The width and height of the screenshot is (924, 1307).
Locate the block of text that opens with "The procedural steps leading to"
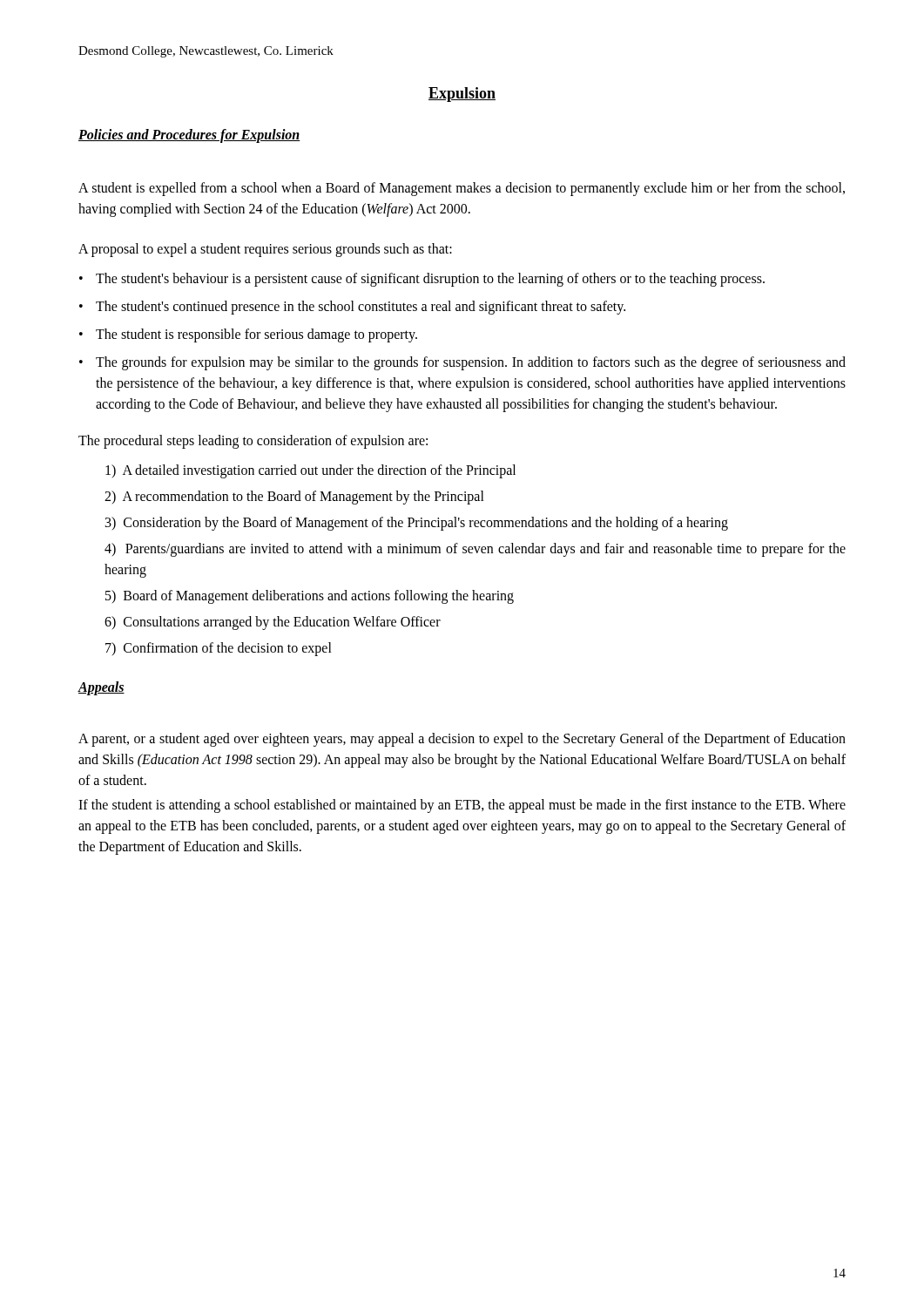click(254, 440)
